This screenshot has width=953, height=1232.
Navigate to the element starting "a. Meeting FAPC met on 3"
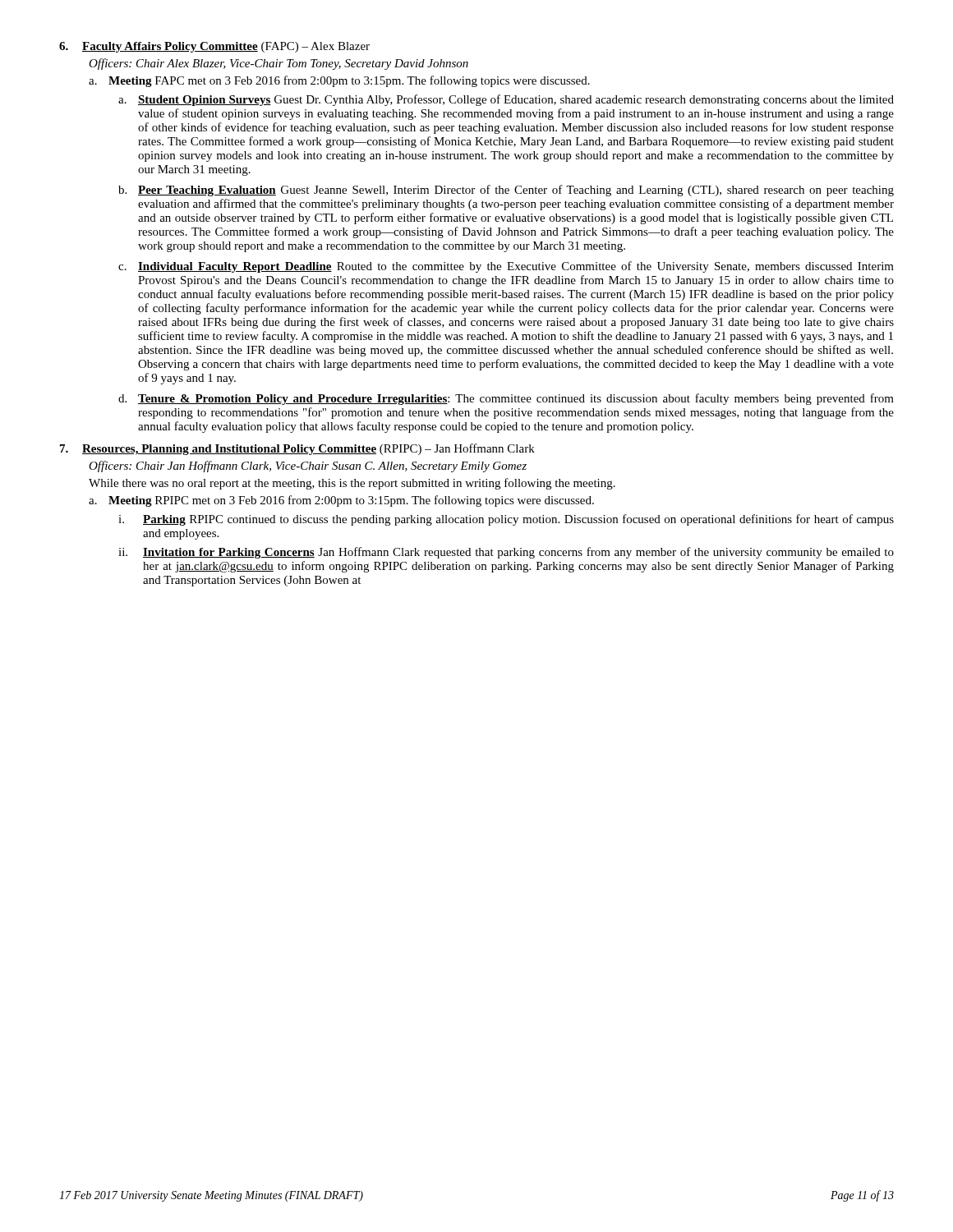[340, 81]
